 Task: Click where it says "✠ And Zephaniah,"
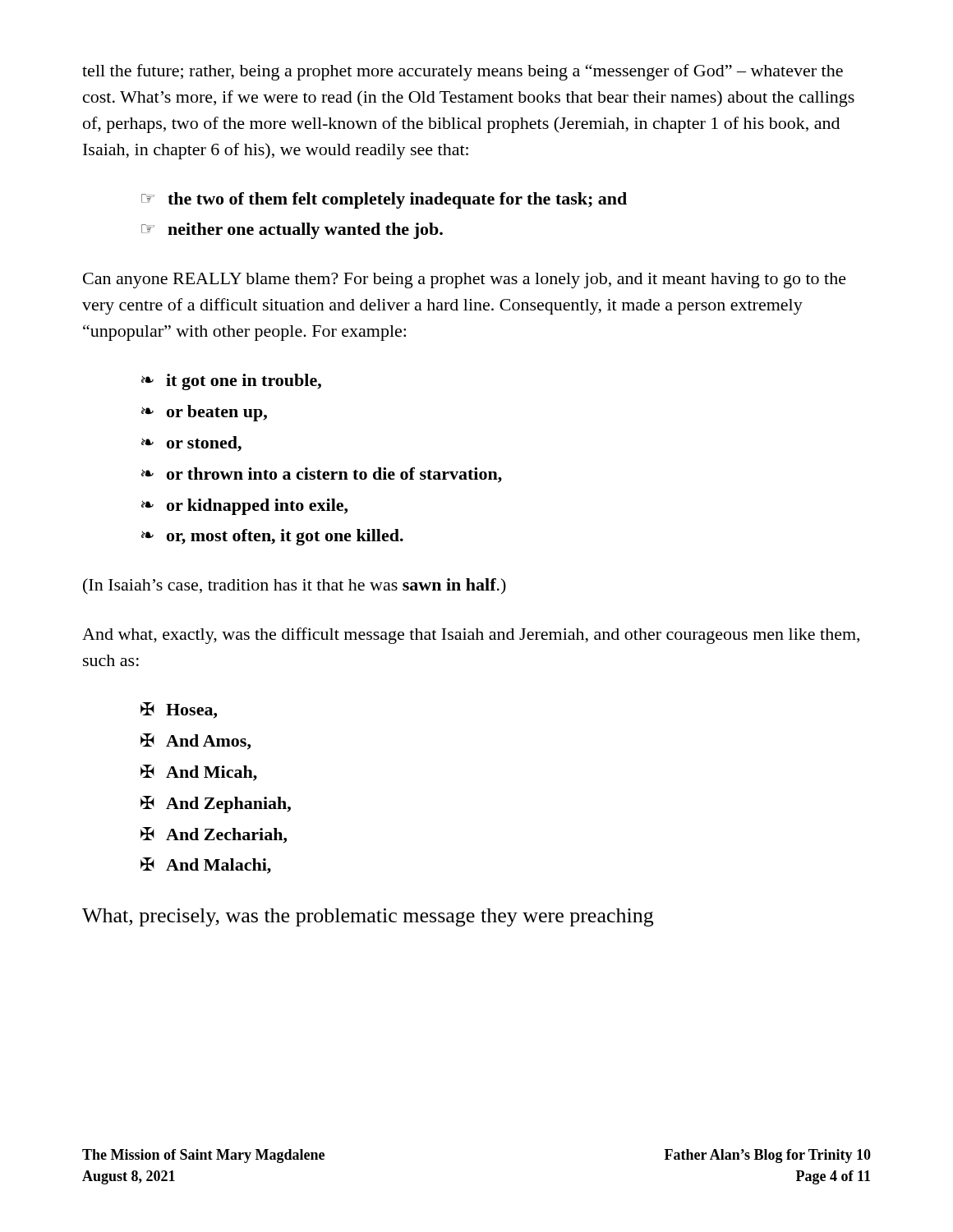coord(216,803)
